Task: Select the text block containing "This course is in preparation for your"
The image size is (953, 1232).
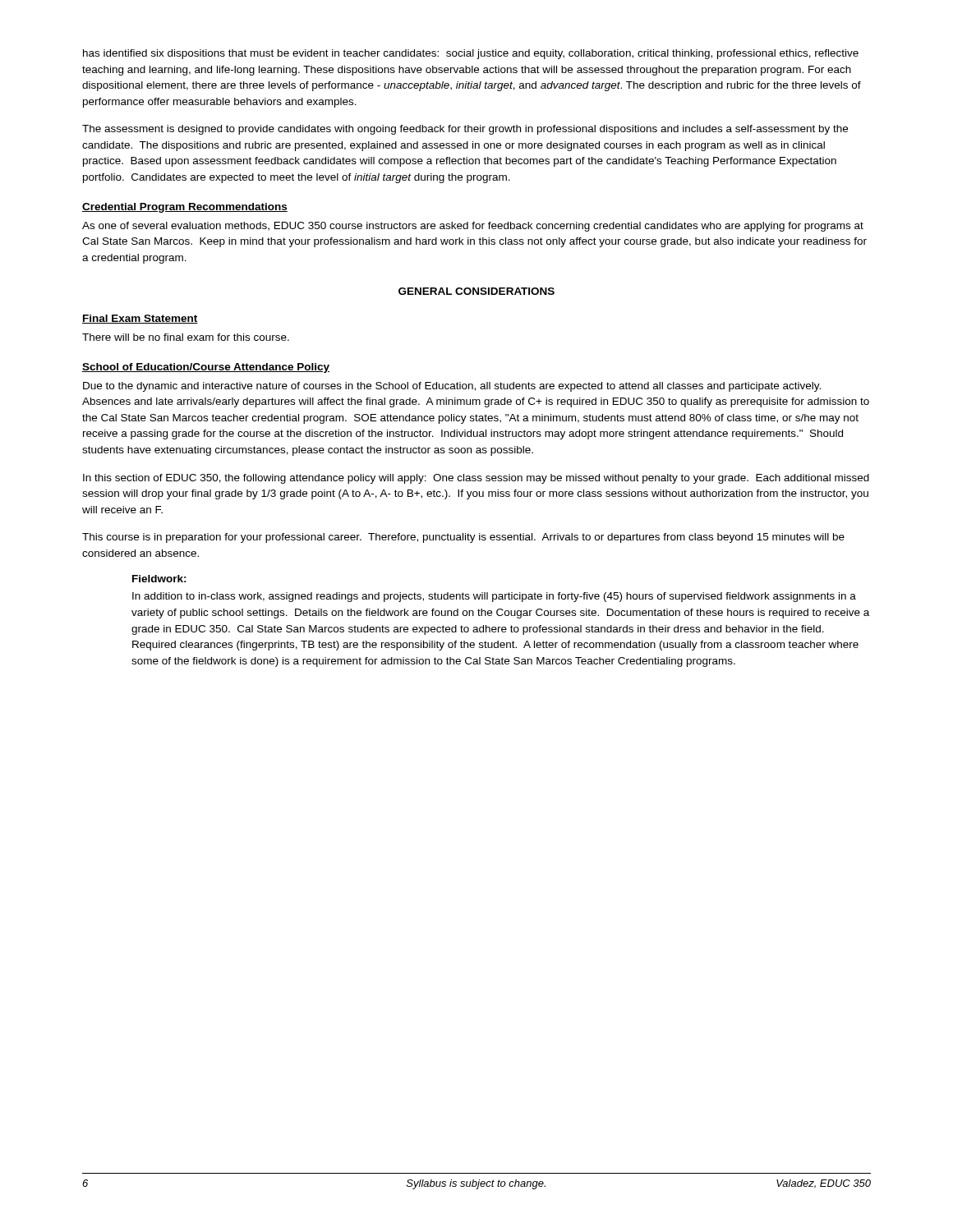Action: 463,545
